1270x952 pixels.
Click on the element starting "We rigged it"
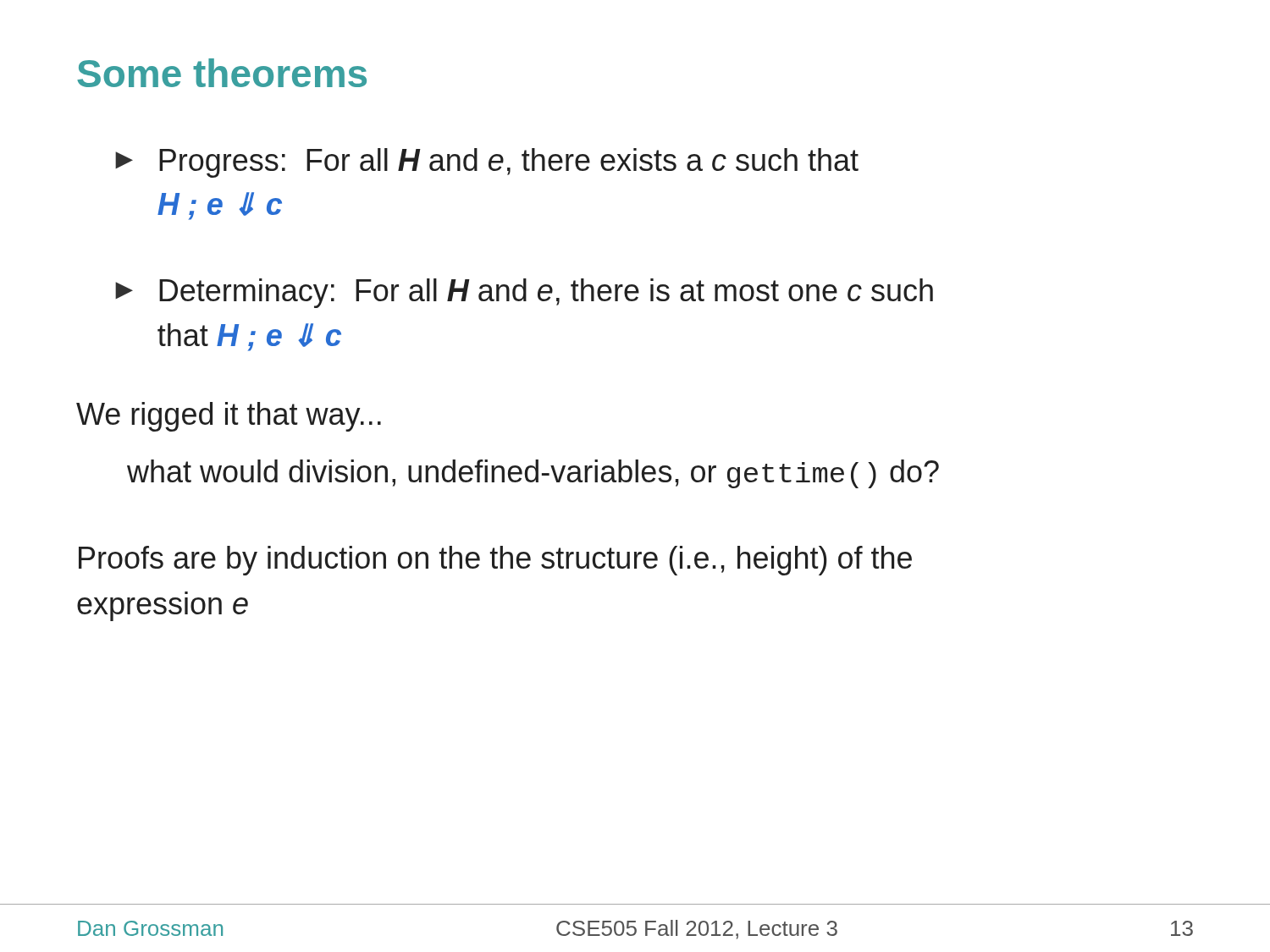(230, 414)
